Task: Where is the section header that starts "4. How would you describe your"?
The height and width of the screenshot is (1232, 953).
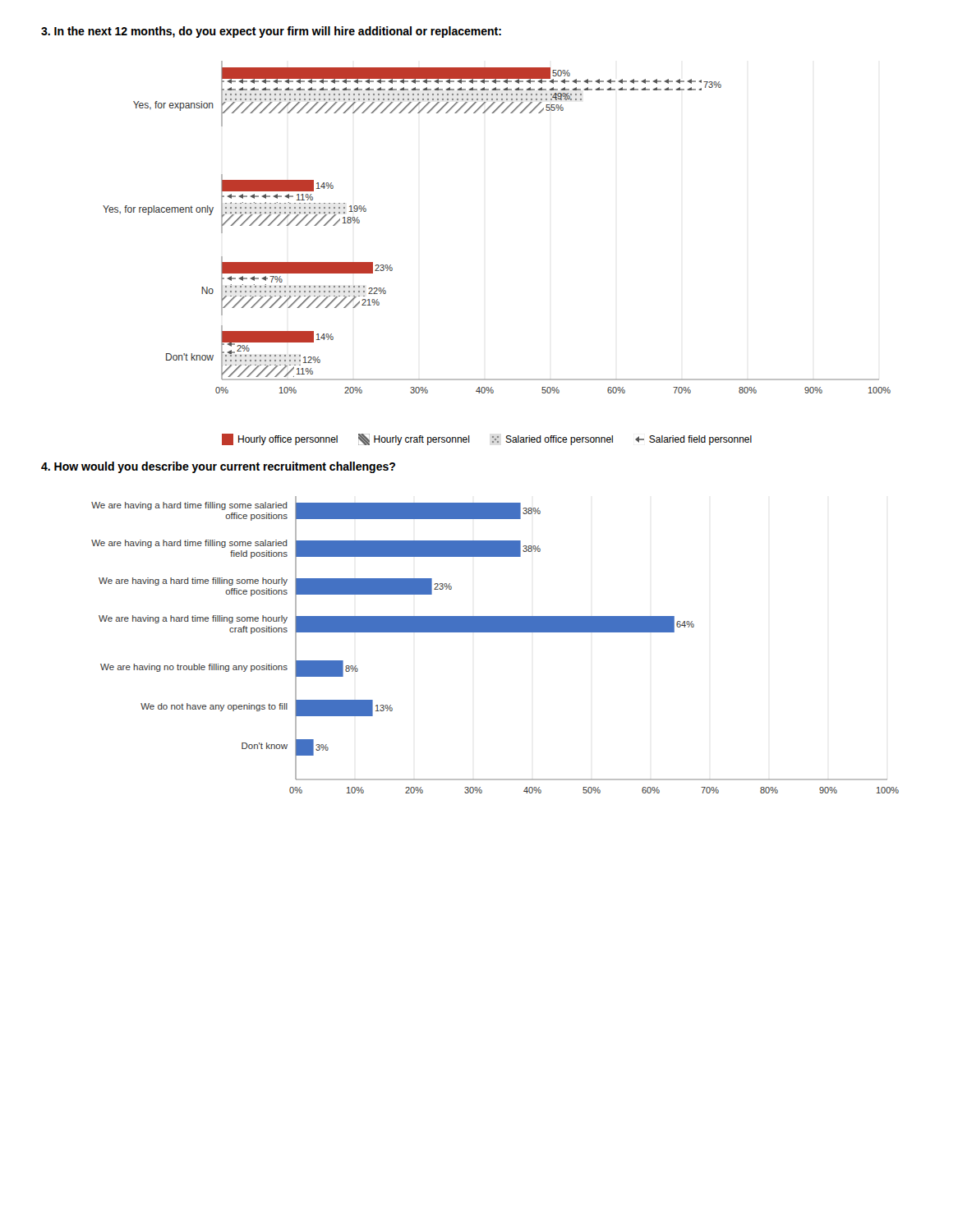Action: point(218,466)
